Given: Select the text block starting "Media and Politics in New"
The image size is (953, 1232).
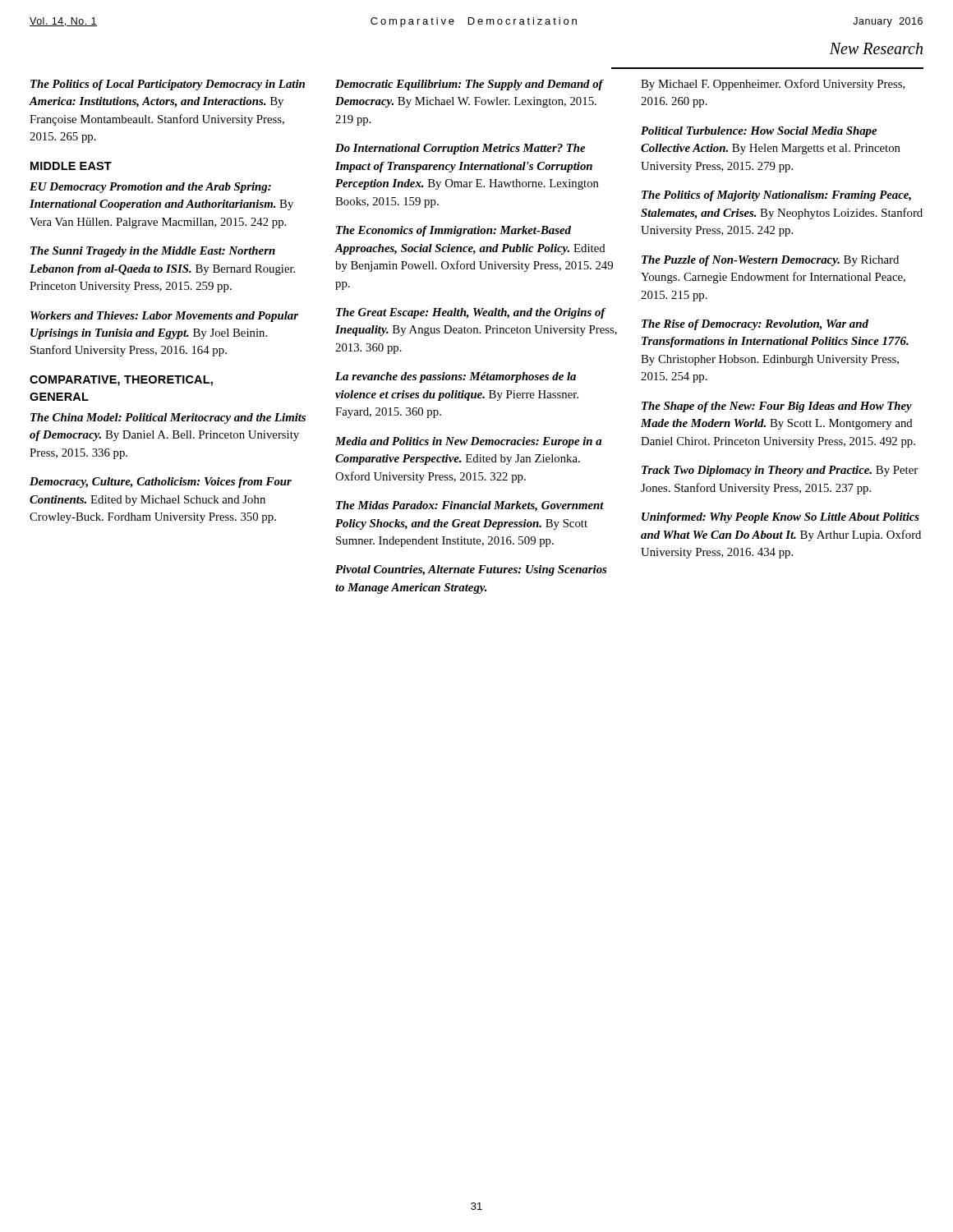Looking at the screenshot, I should [469, 458].
